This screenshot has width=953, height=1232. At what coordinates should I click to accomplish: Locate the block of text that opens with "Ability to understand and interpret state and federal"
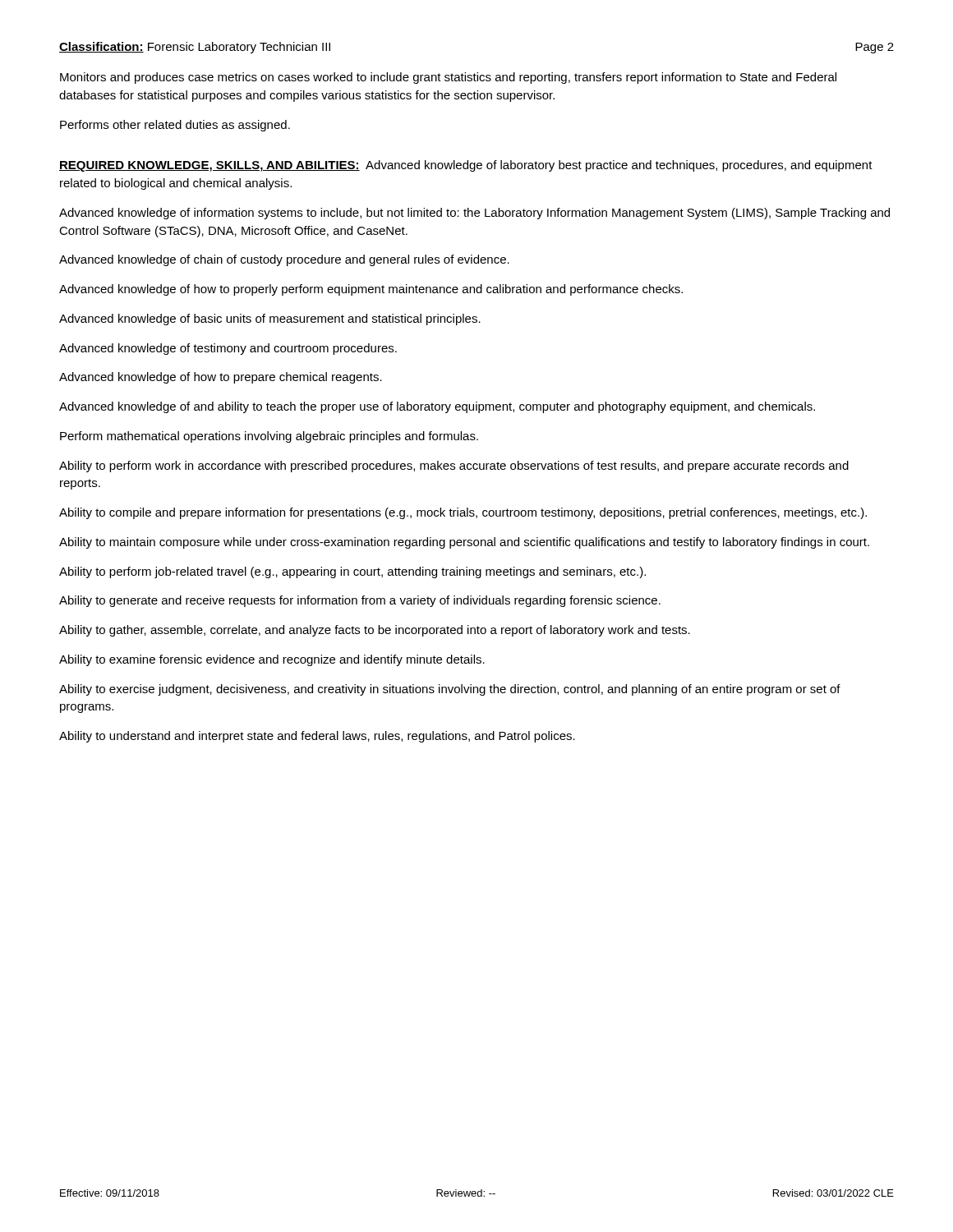click(317, 736)
